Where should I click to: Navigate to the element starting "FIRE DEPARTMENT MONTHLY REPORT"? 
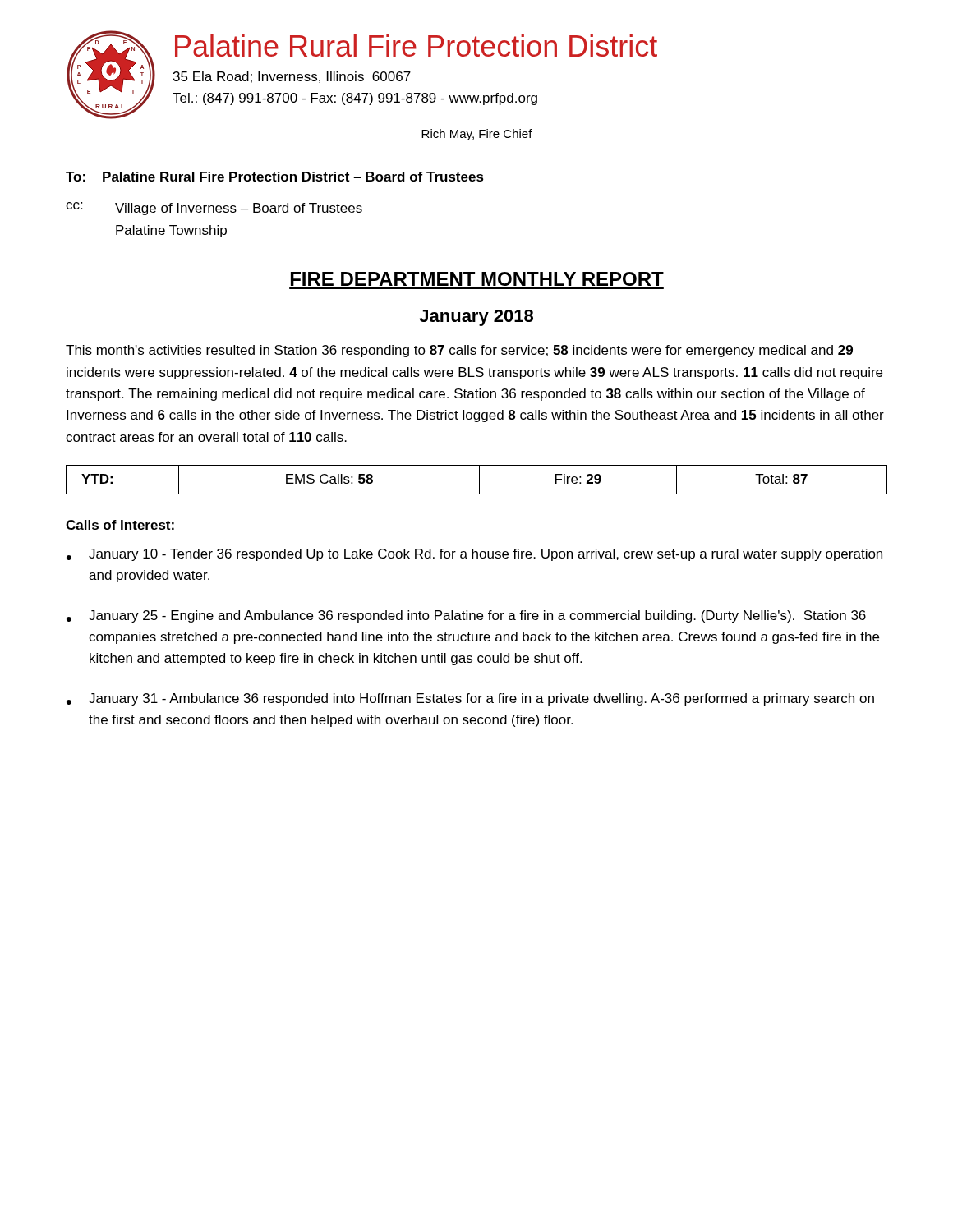point(476,279)
